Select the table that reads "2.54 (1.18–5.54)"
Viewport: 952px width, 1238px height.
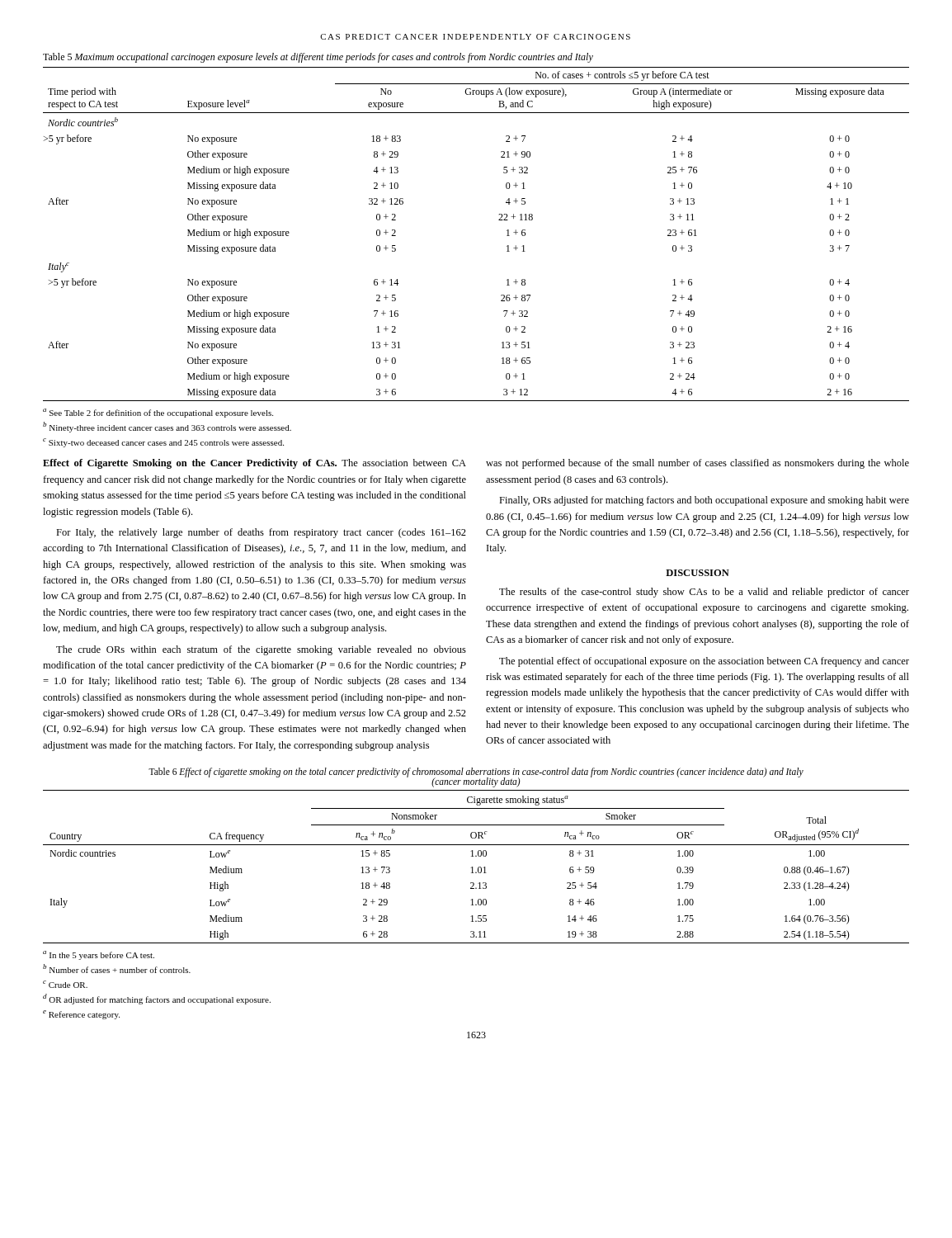click(476, 866)
